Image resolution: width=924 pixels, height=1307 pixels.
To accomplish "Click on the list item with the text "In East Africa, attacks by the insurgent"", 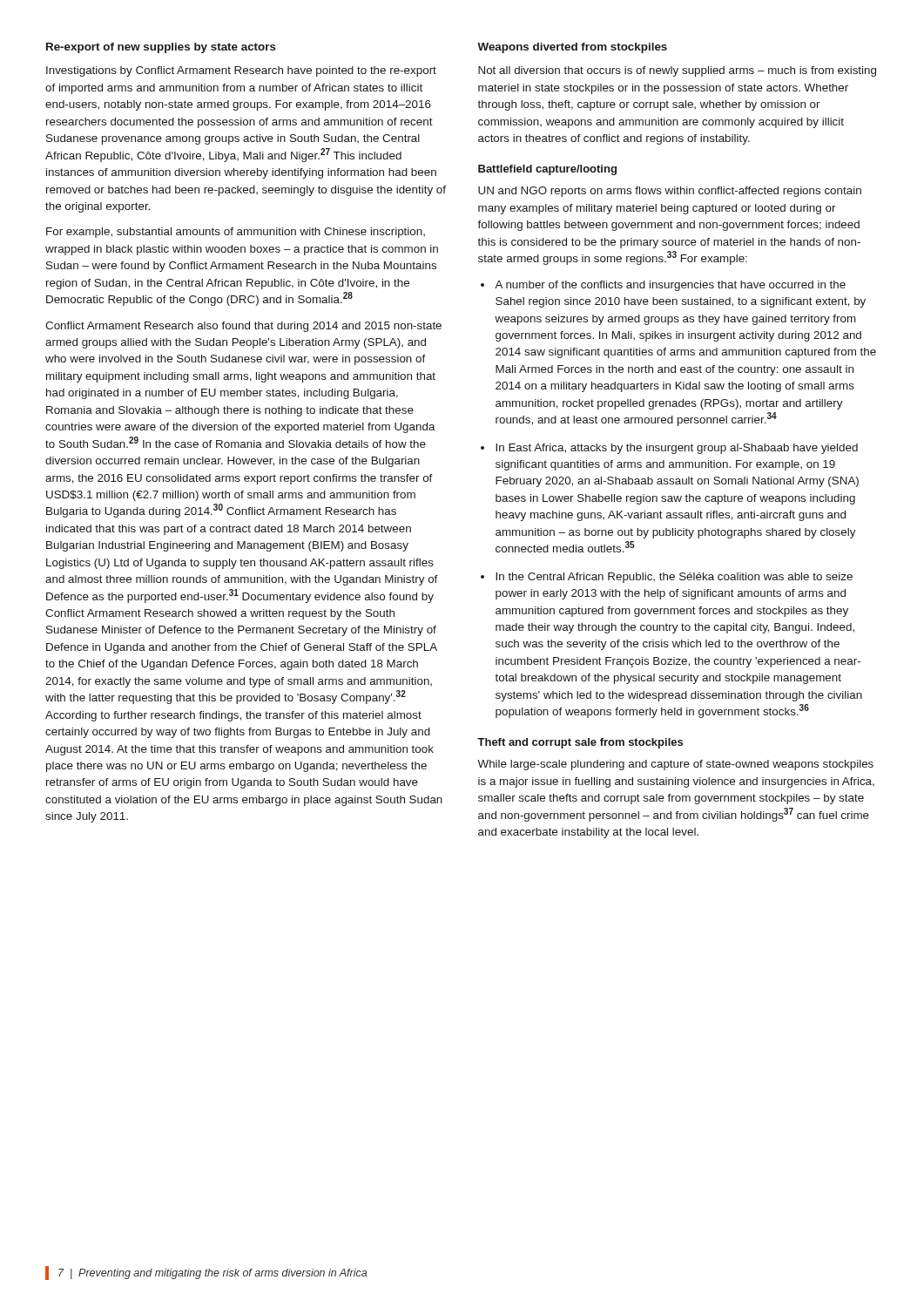I will 686,498.
